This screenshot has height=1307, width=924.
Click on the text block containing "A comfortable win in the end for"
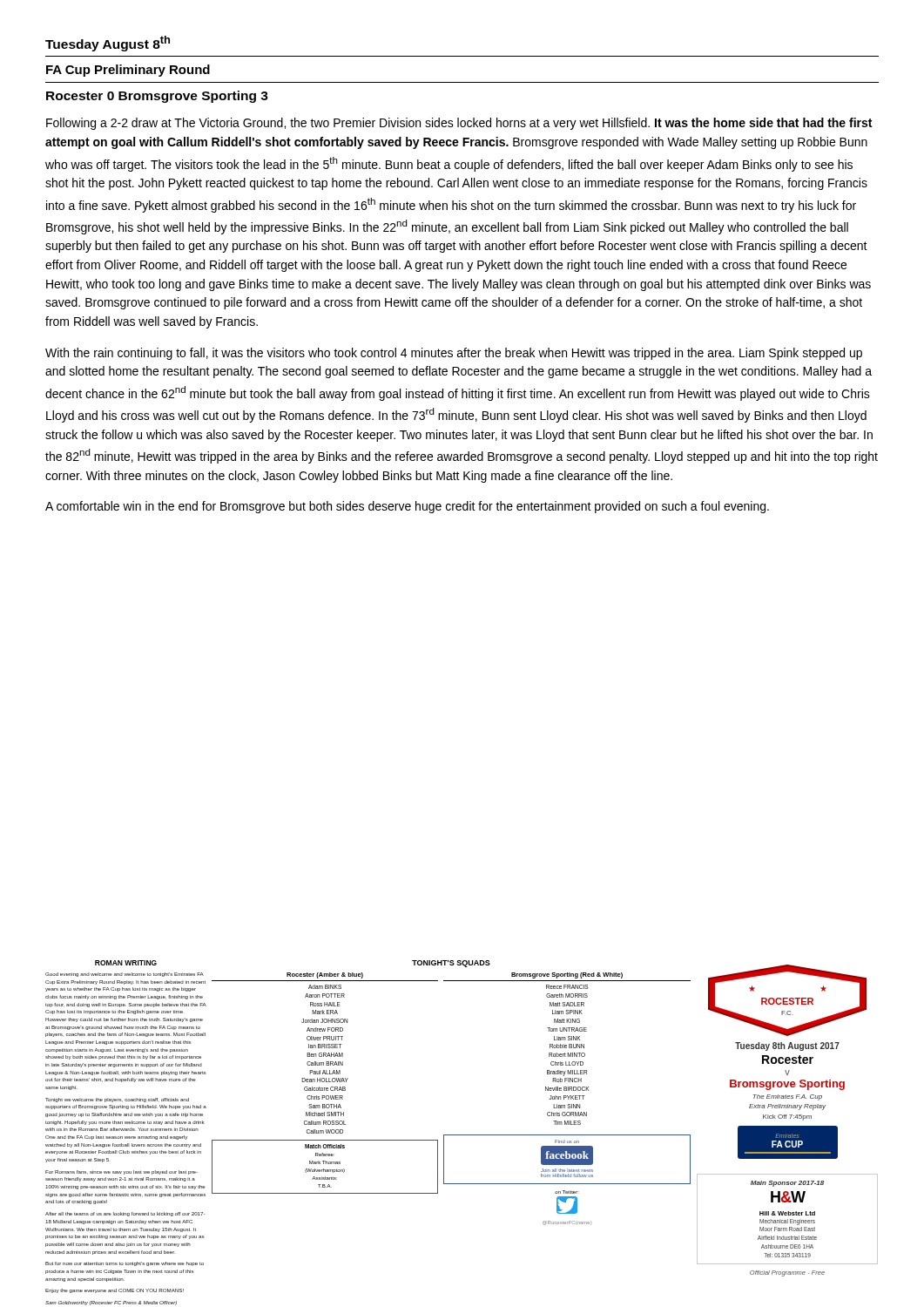click(408, 507)
